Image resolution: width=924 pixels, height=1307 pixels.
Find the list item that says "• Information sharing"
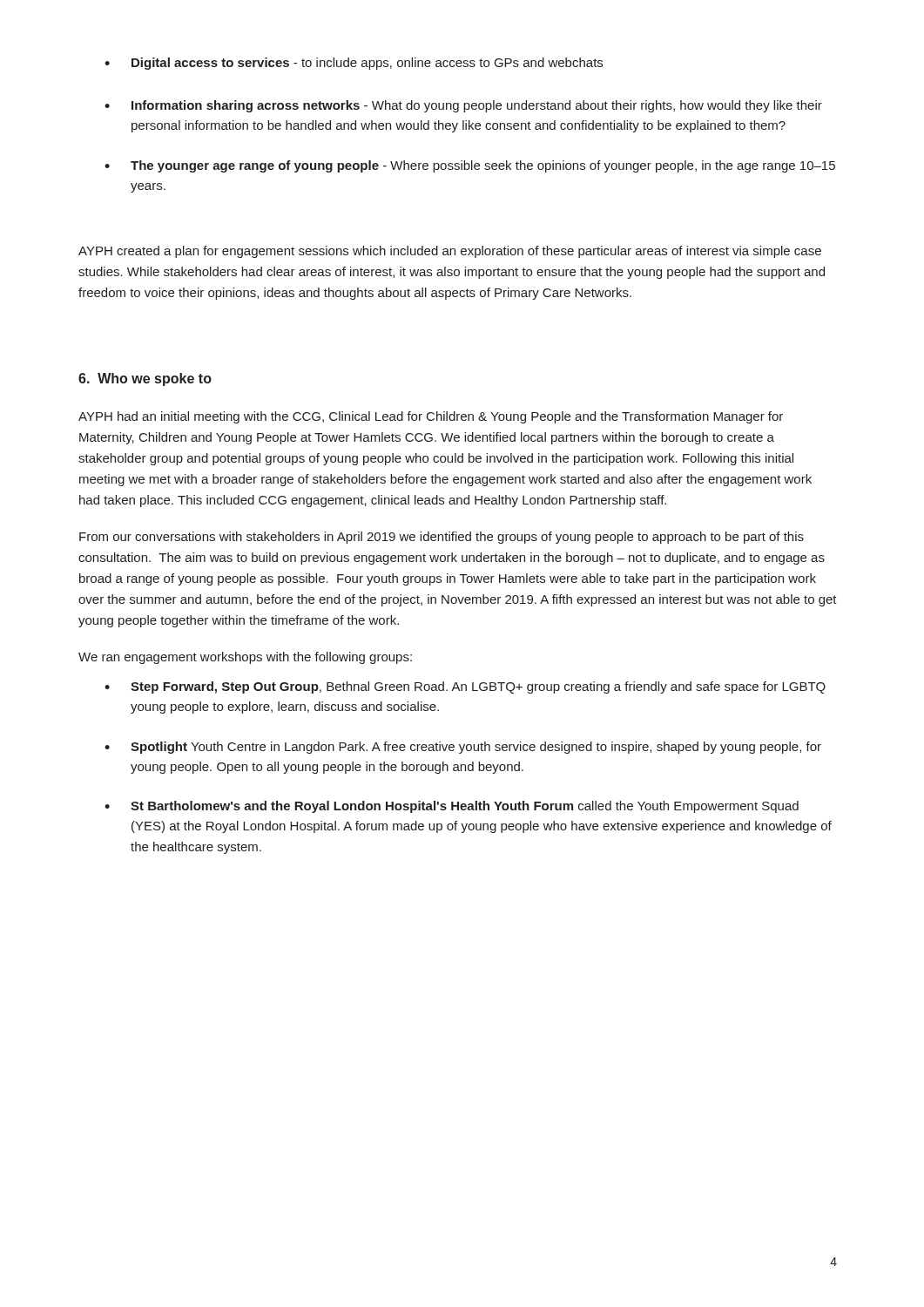[x=471, y=115]
